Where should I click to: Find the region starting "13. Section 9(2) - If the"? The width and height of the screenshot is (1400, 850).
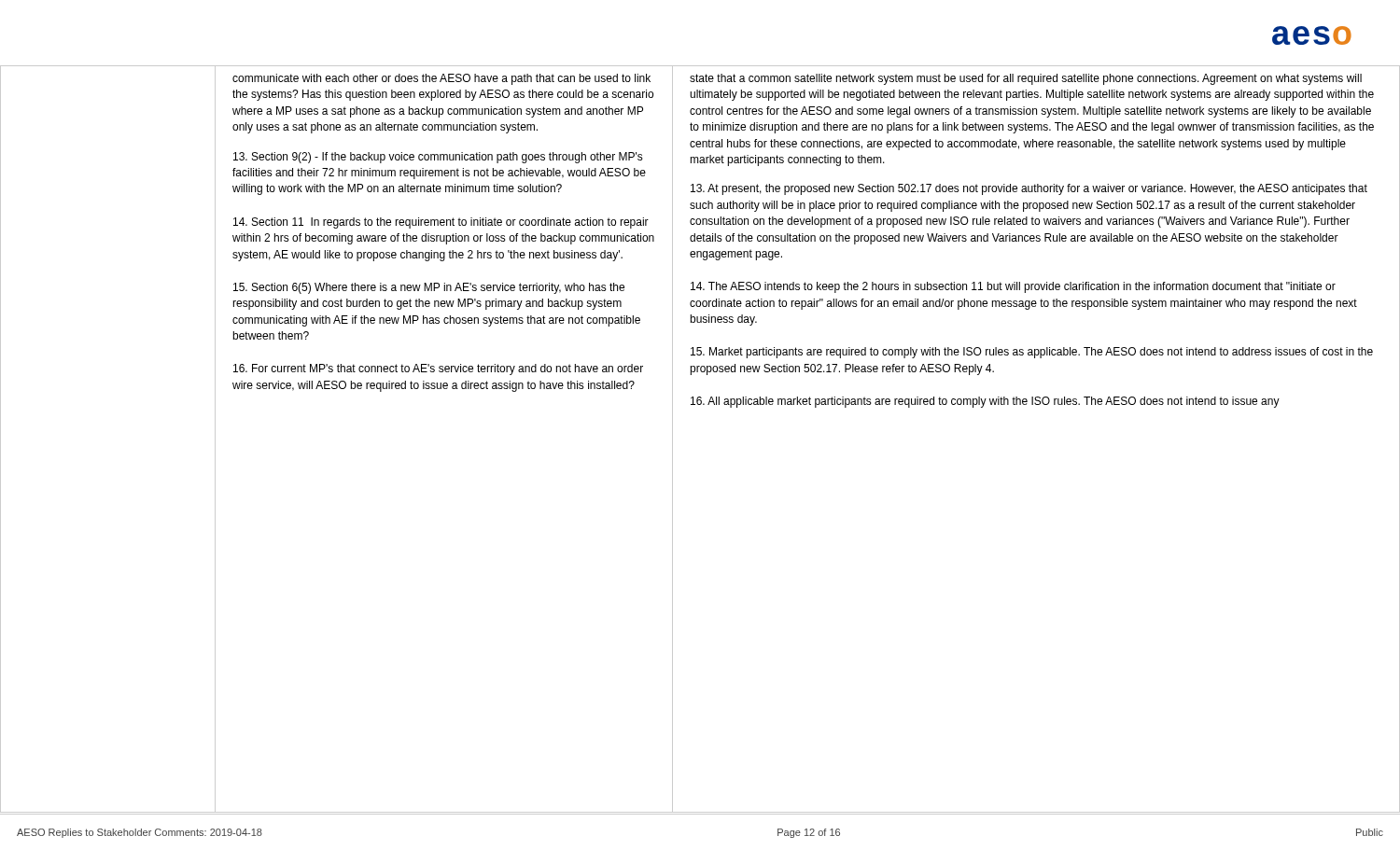tap(444, 173)
